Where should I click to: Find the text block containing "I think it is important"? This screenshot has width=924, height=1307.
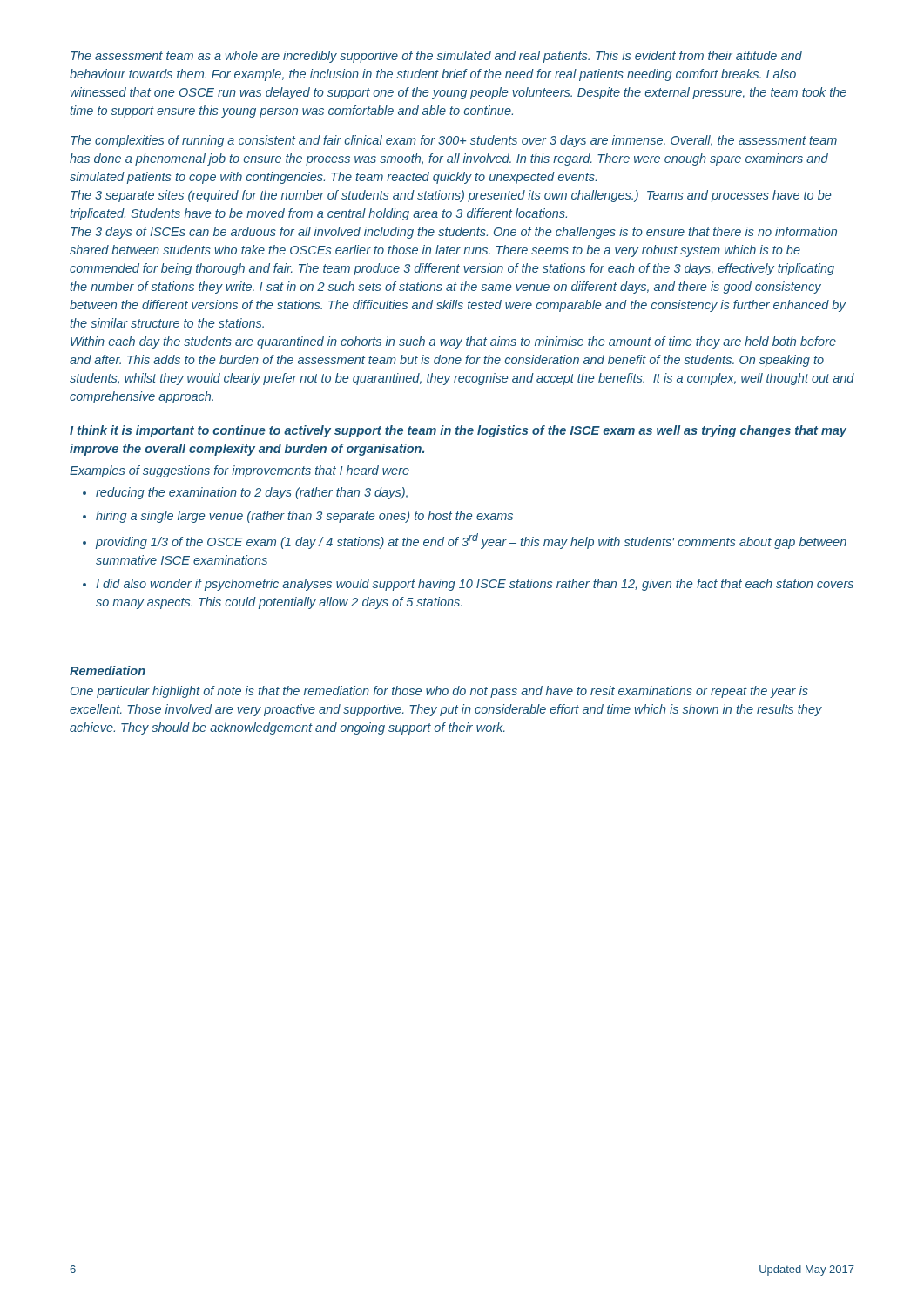click(x=458, y=440)
